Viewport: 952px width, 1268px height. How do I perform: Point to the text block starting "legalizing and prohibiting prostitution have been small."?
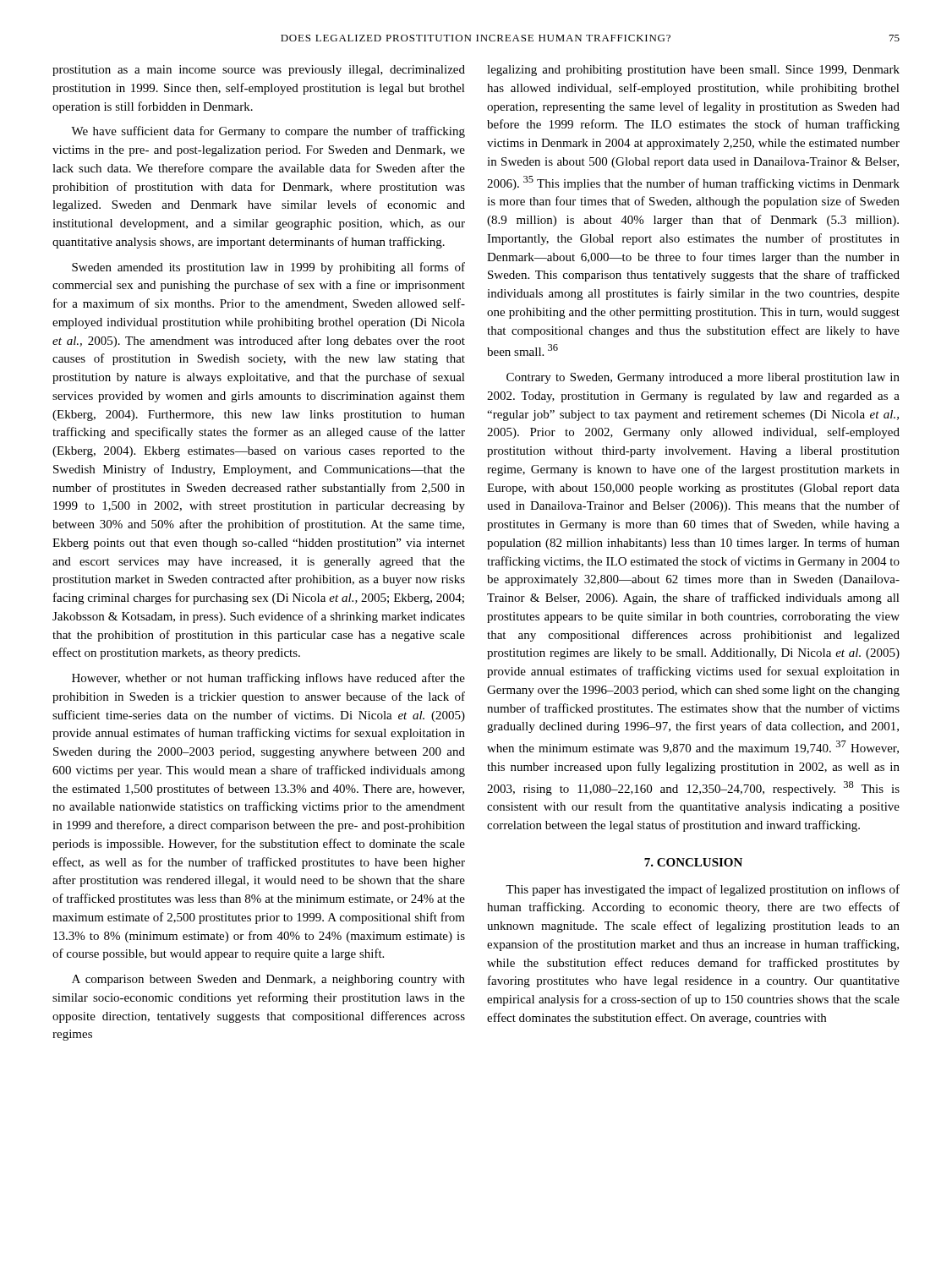tap(693, 448)
